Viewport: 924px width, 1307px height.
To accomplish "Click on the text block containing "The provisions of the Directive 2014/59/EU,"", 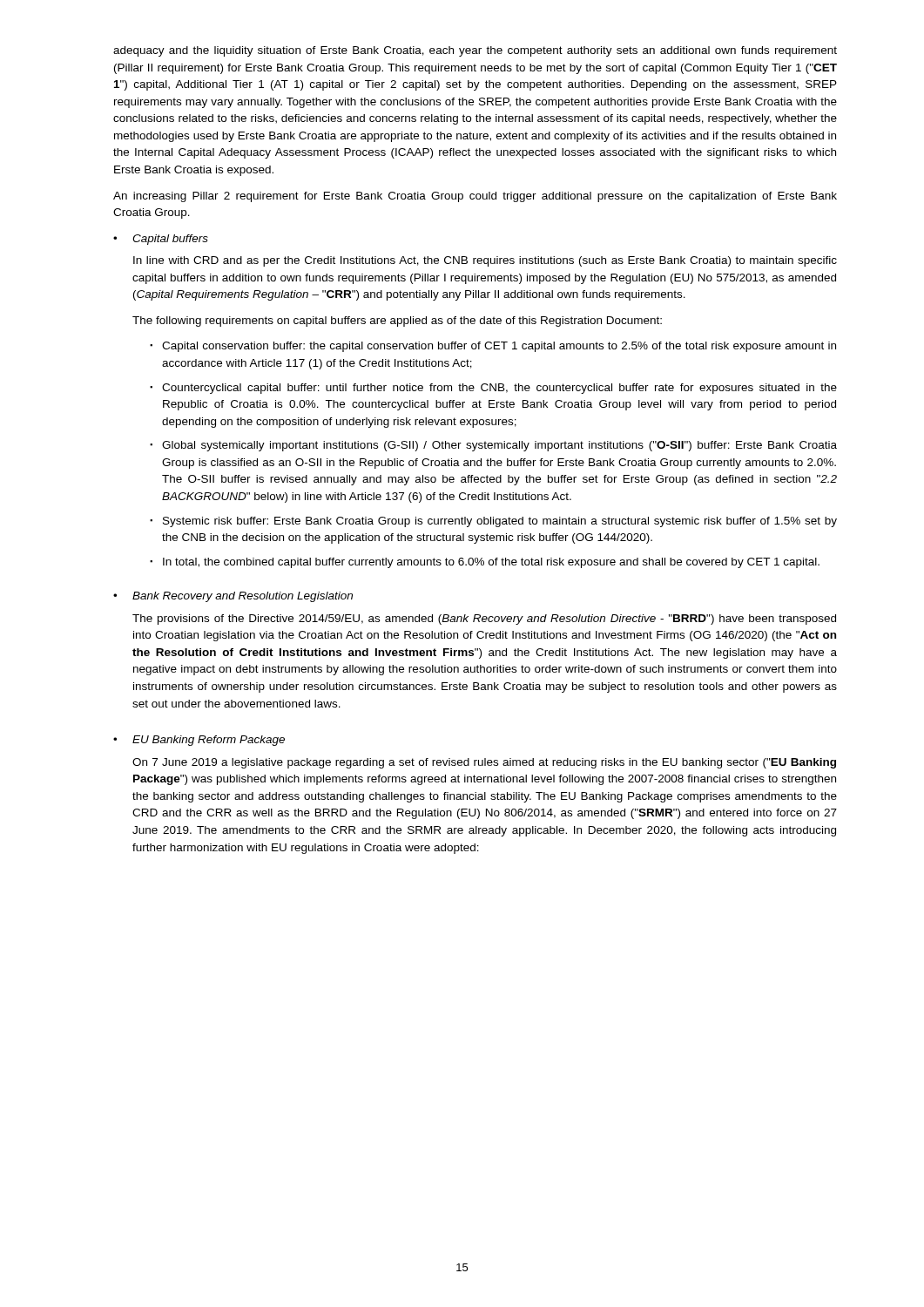I will 485,661.
